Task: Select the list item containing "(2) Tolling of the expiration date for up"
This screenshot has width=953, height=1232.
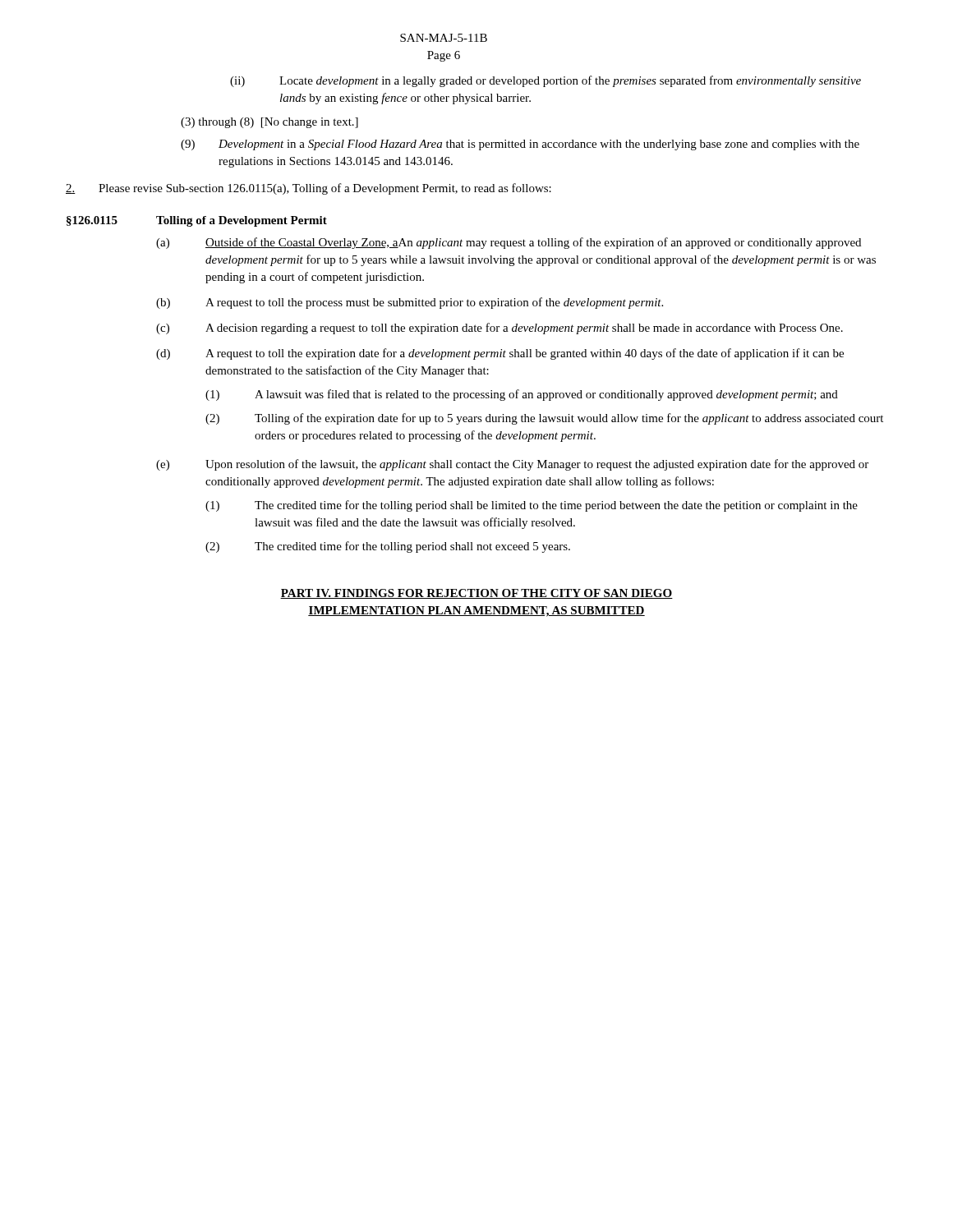Action: click(x=546, y=427)
